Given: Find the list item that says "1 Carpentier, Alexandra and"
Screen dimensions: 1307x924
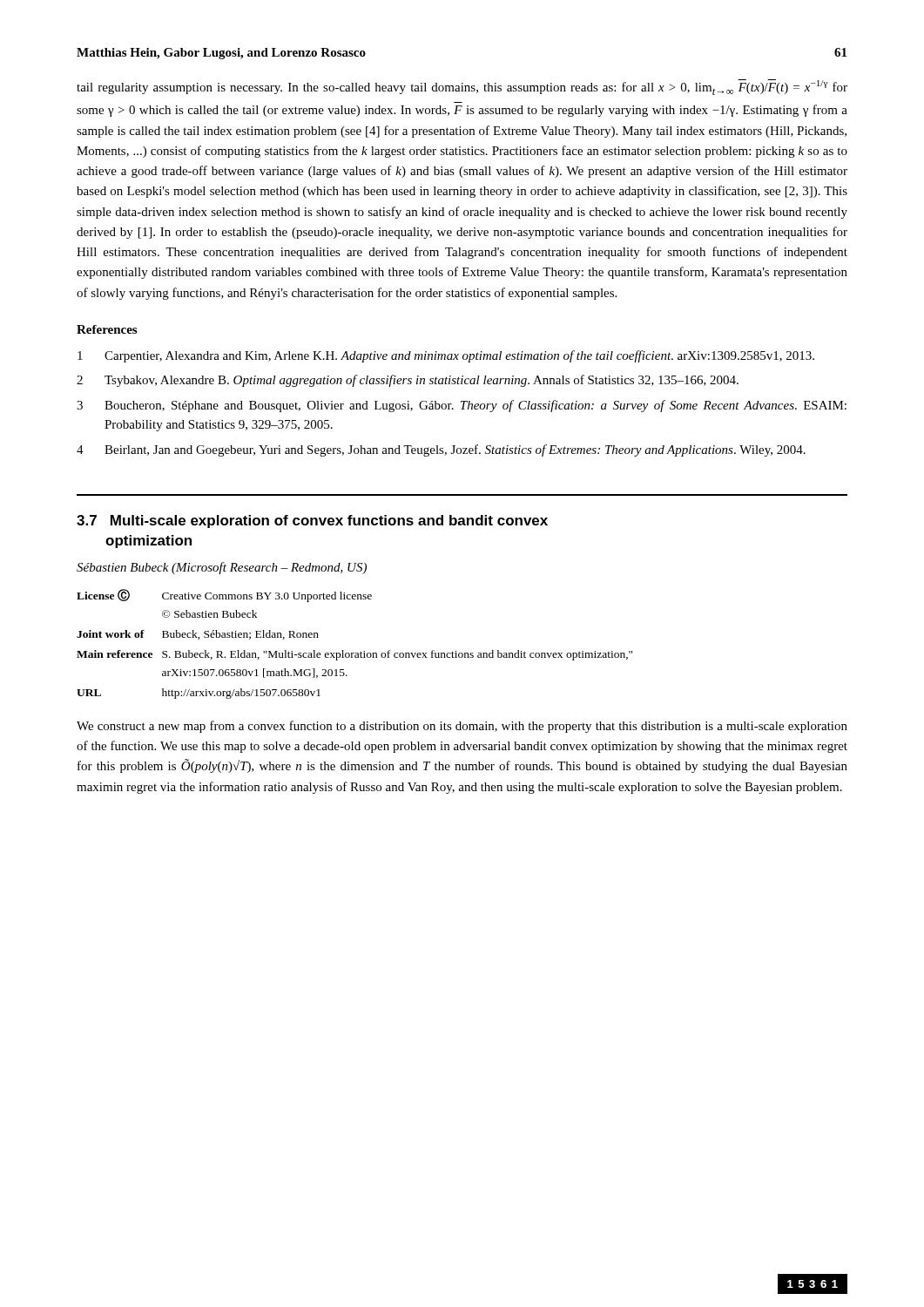Looking at the screenshot, I should point(462,356).
